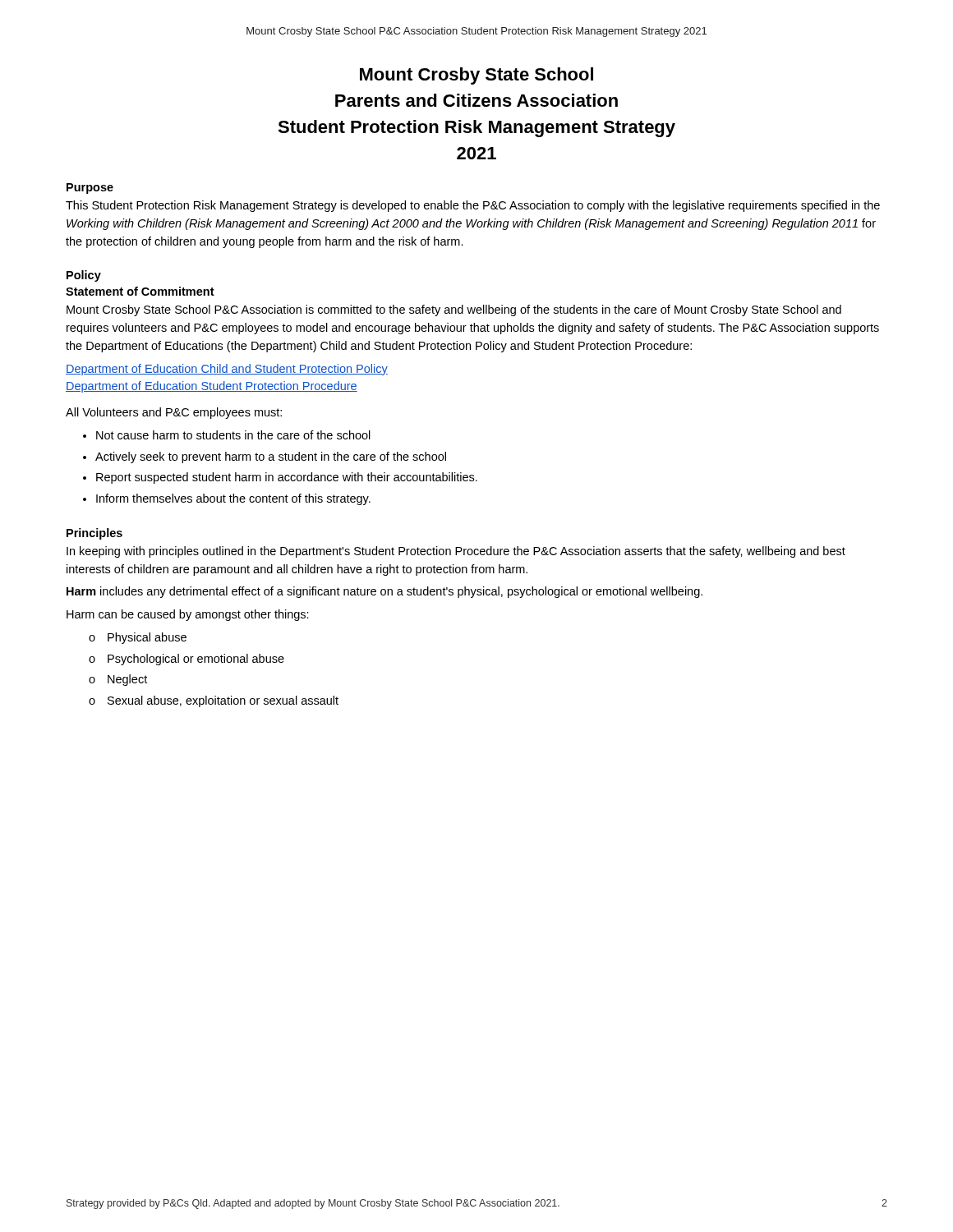Navigate to the element starting "In keeping with"
953x1232 pixels.
476,561
